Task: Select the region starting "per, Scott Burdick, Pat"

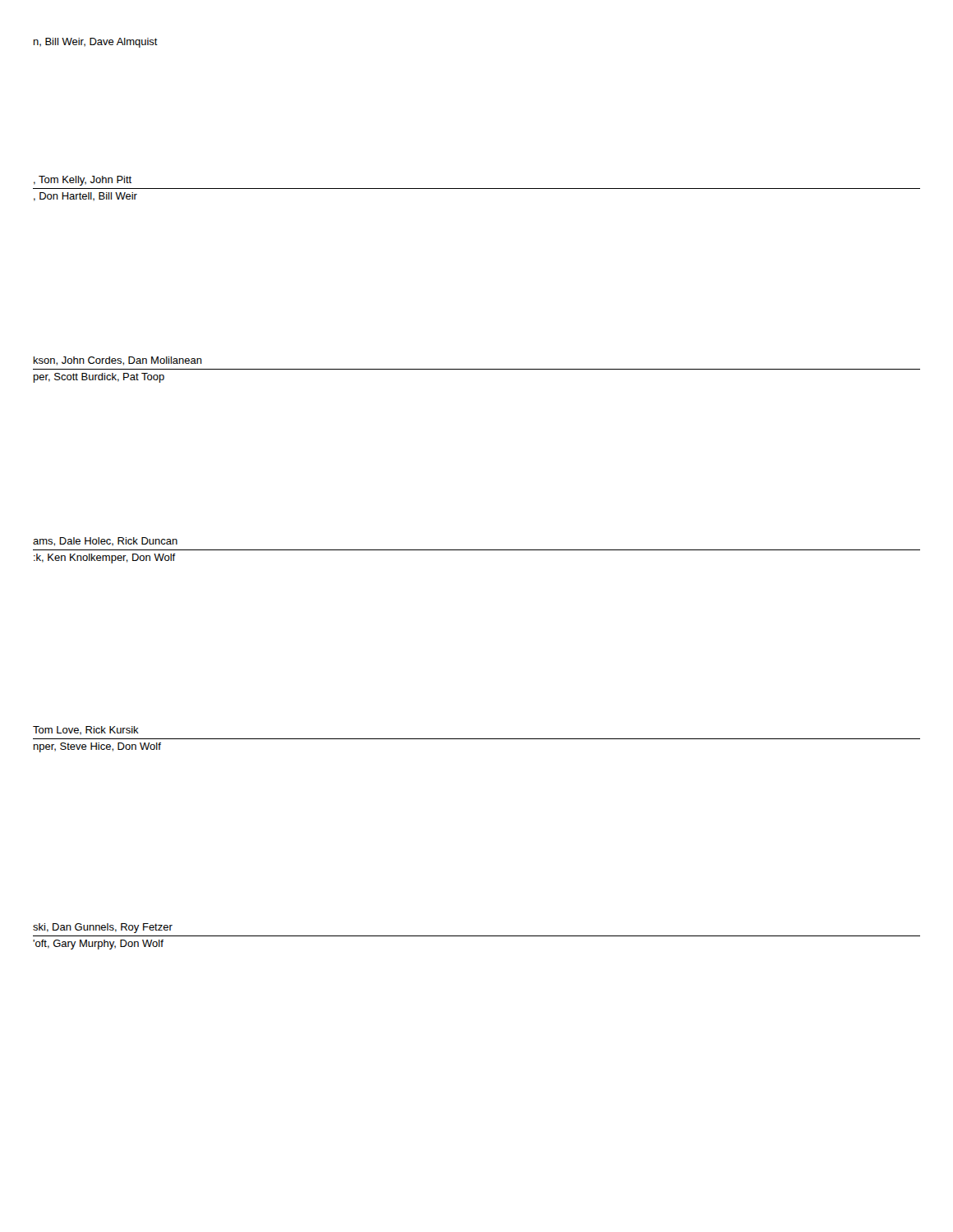Action: click(99, 377)
